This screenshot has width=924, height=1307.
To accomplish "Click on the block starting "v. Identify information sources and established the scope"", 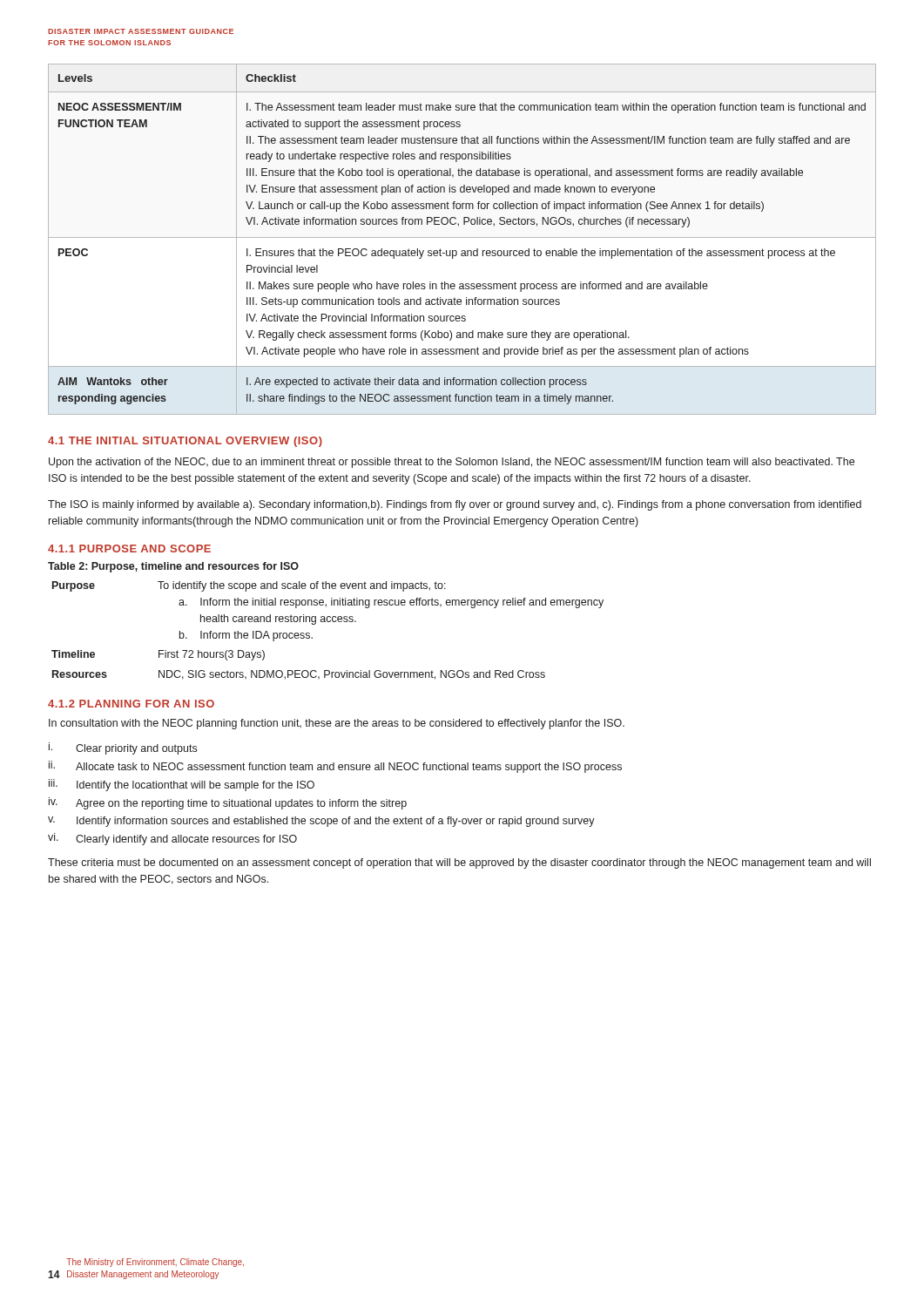I will 462,821.
